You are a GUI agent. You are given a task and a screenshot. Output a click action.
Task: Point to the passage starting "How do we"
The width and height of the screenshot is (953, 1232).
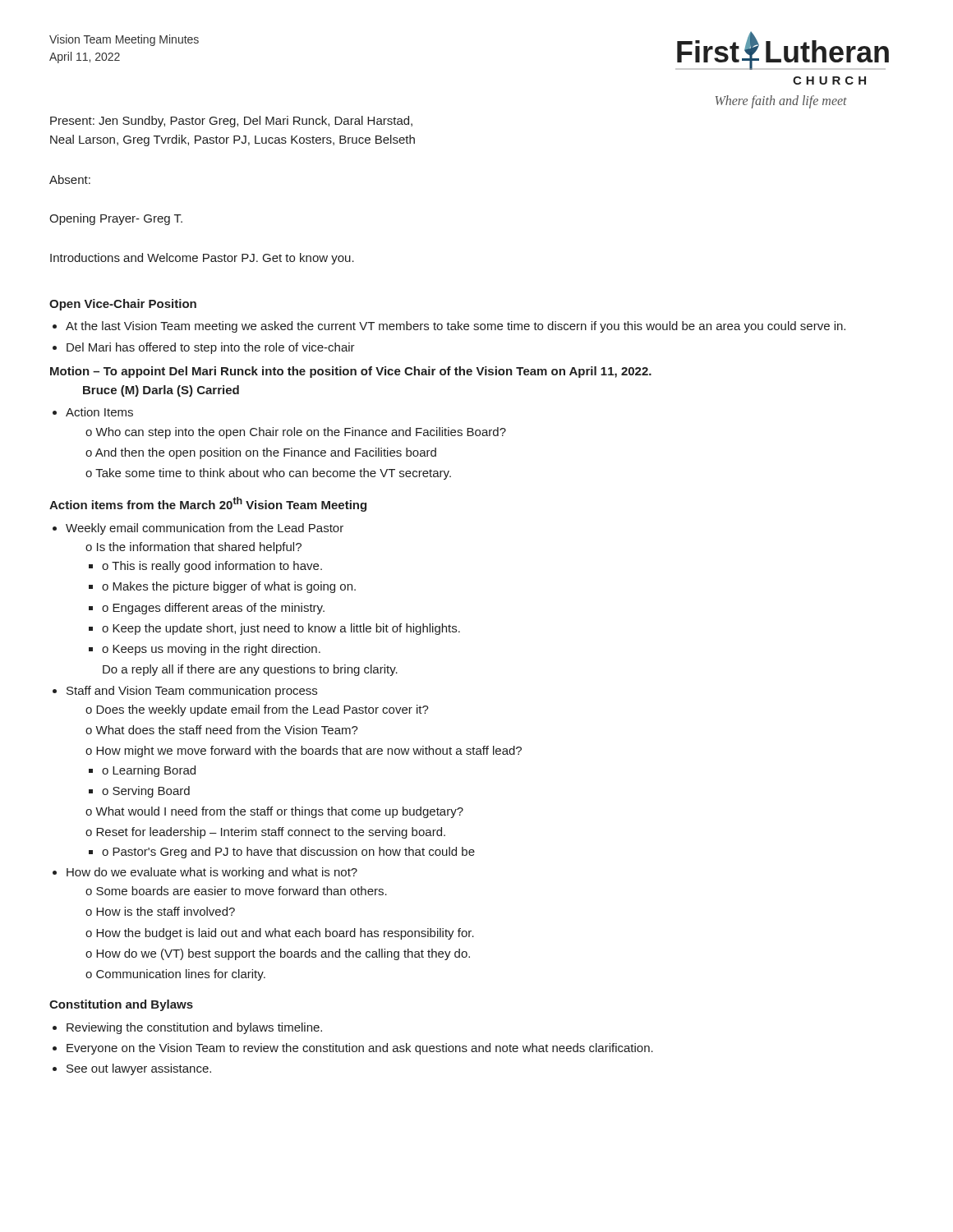(x=283, y=953)
